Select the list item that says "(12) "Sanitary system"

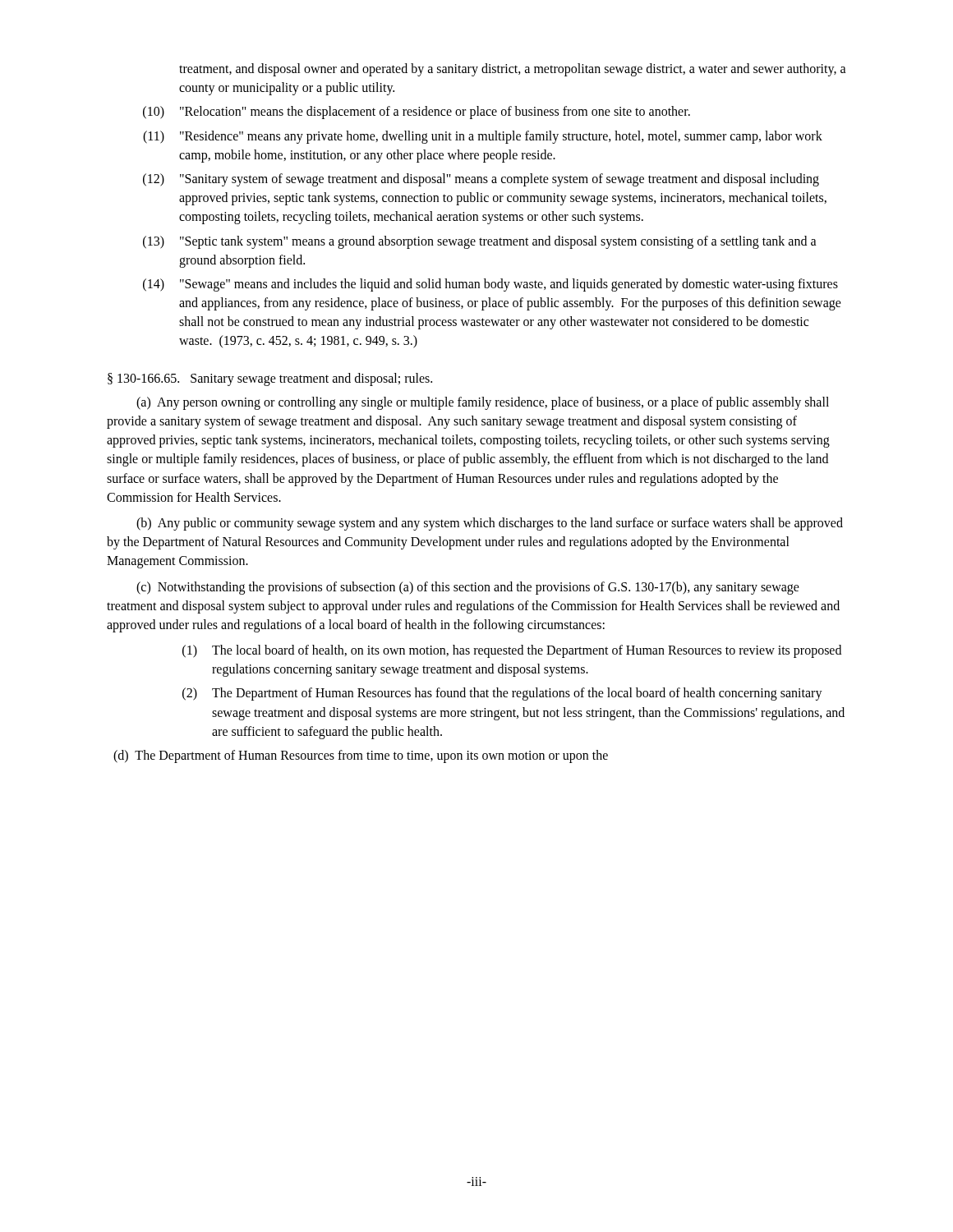coord(476,198)
